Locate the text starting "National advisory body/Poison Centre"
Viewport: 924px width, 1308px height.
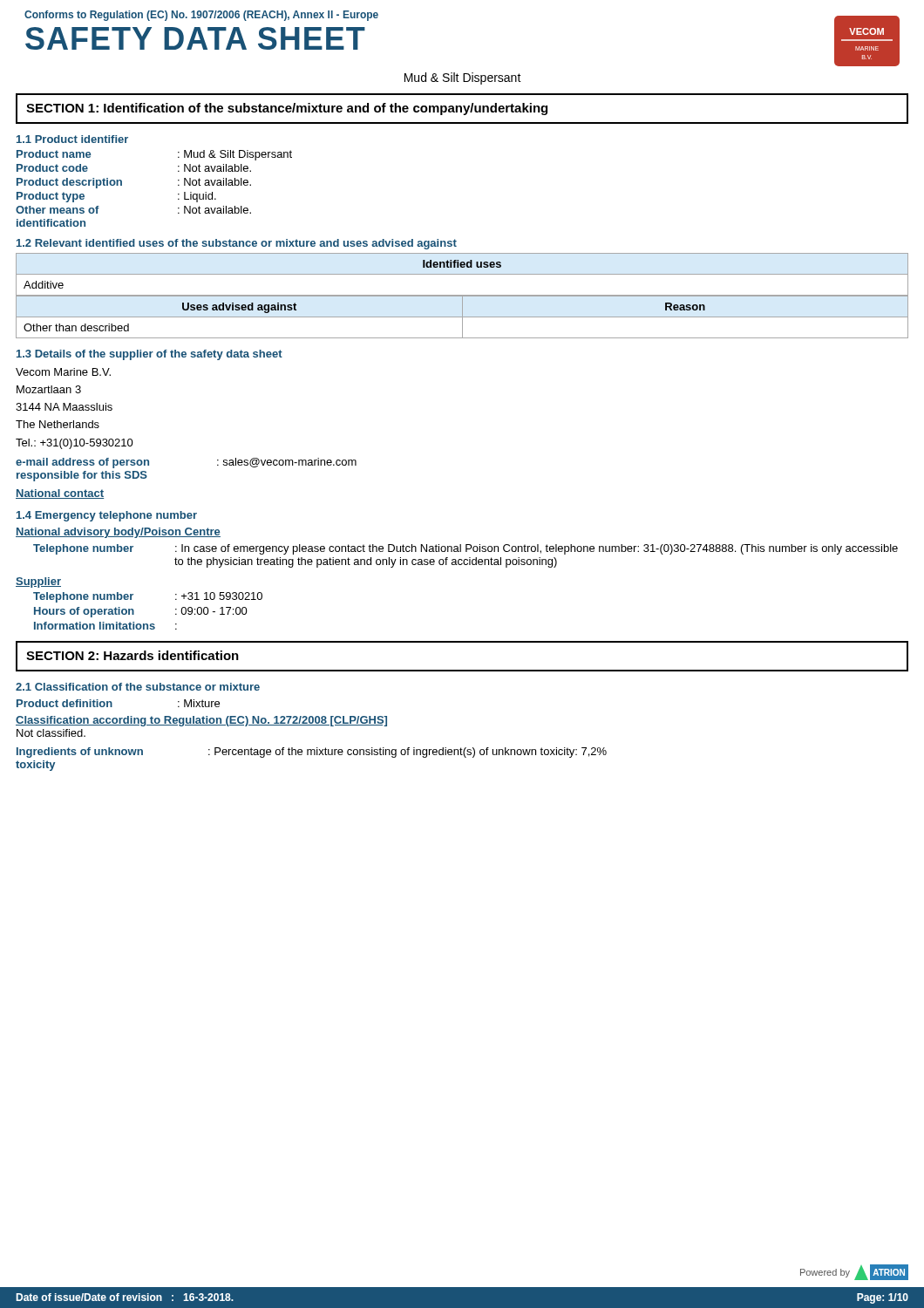(x=118, y=531)
